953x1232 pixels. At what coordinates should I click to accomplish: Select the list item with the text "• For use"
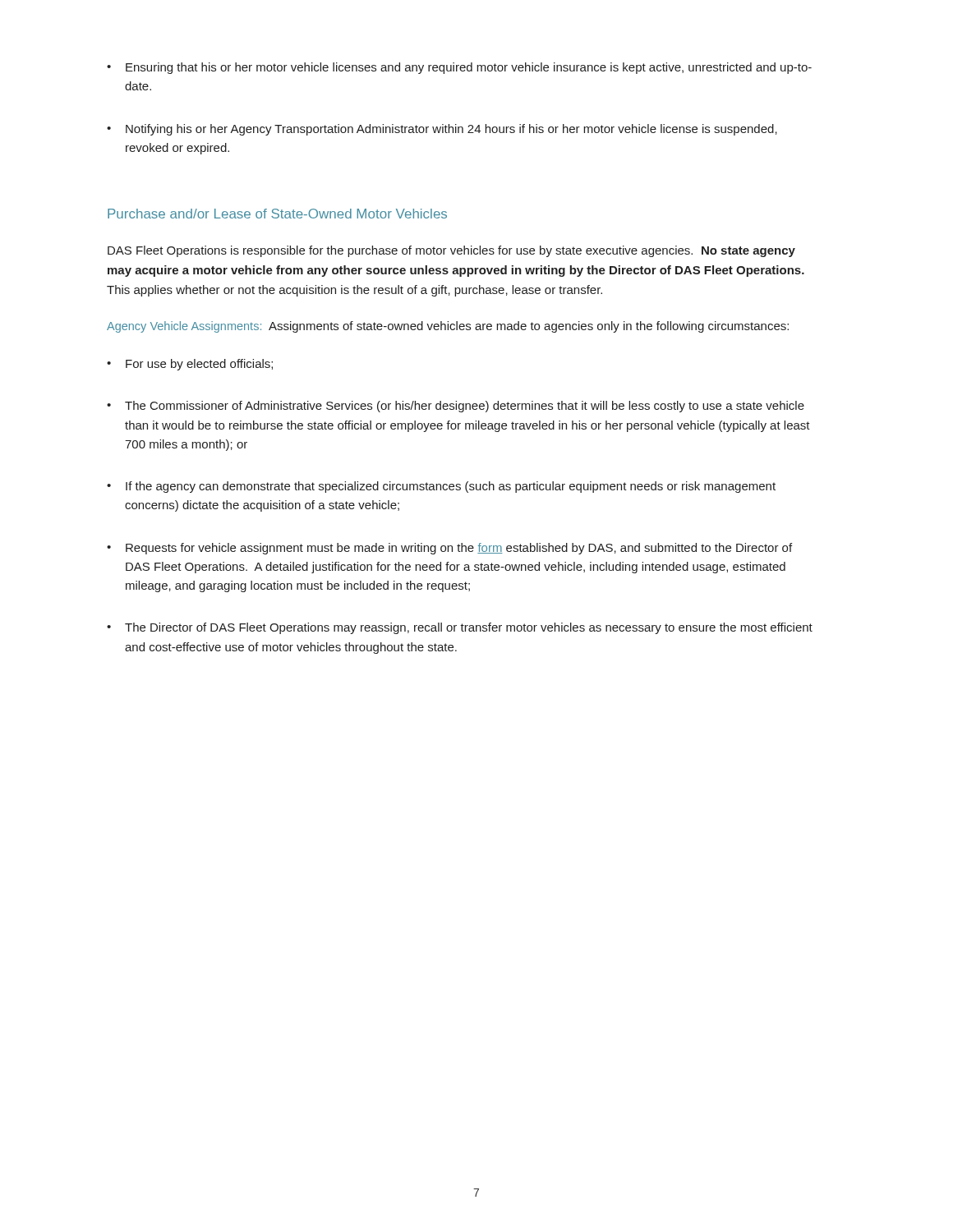point(190,365)
